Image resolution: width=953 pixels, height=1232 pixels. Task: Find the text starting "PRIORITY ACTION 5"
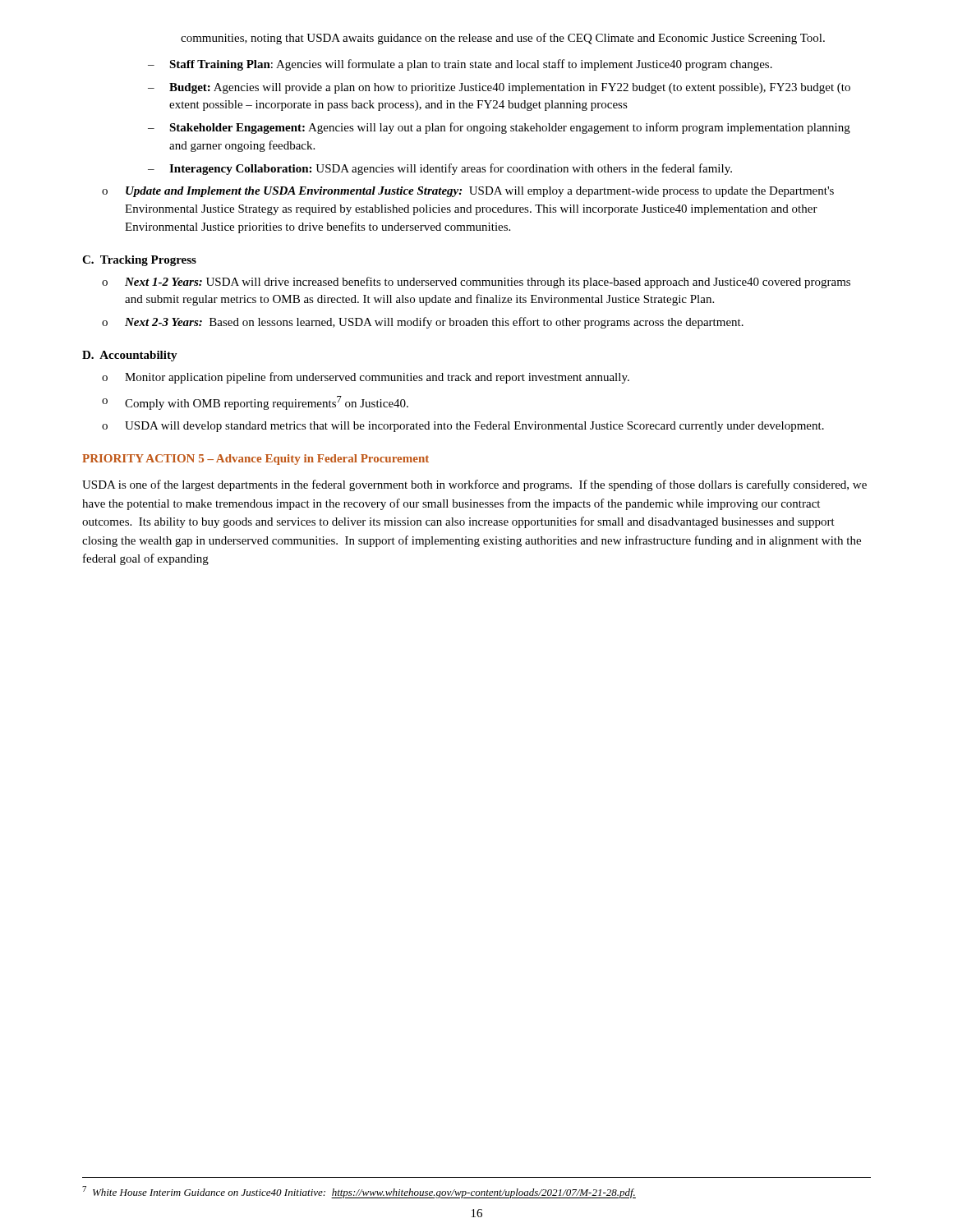click(256, 458)
